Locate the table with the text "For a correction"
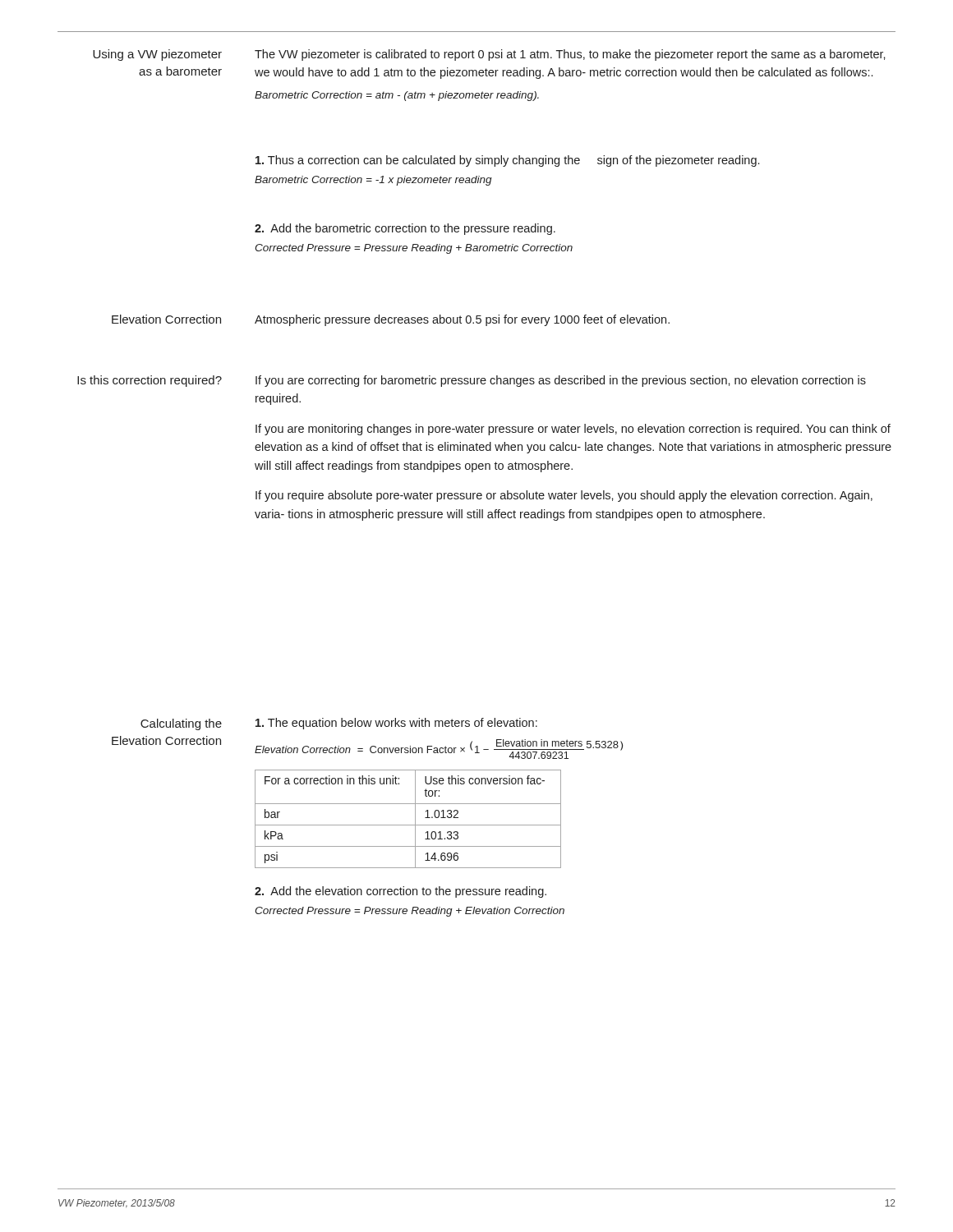Image resolution: width=953 pixels, height=1232 pixels. [575, 819]
